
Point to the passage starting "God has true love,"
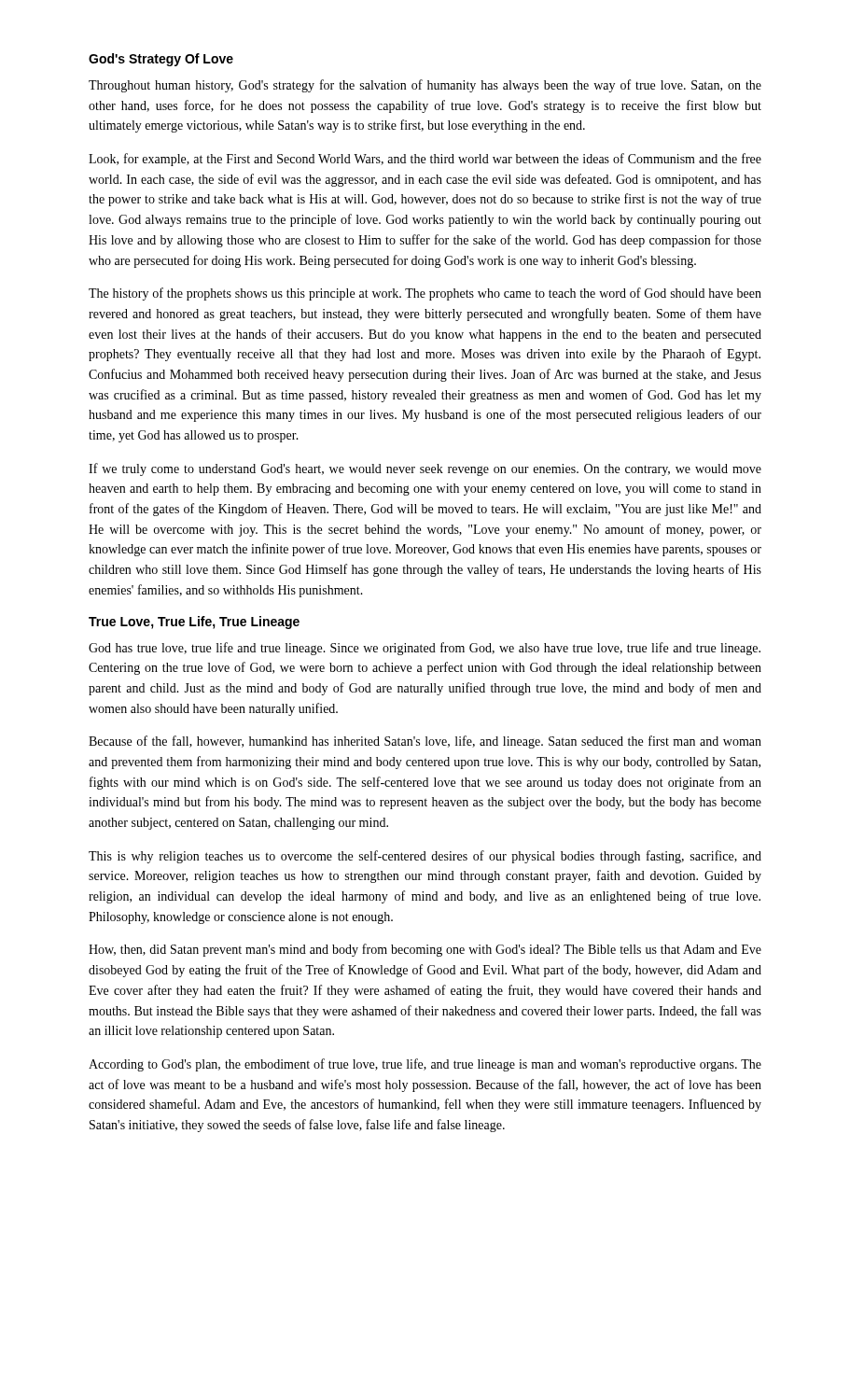click(425, 678)
